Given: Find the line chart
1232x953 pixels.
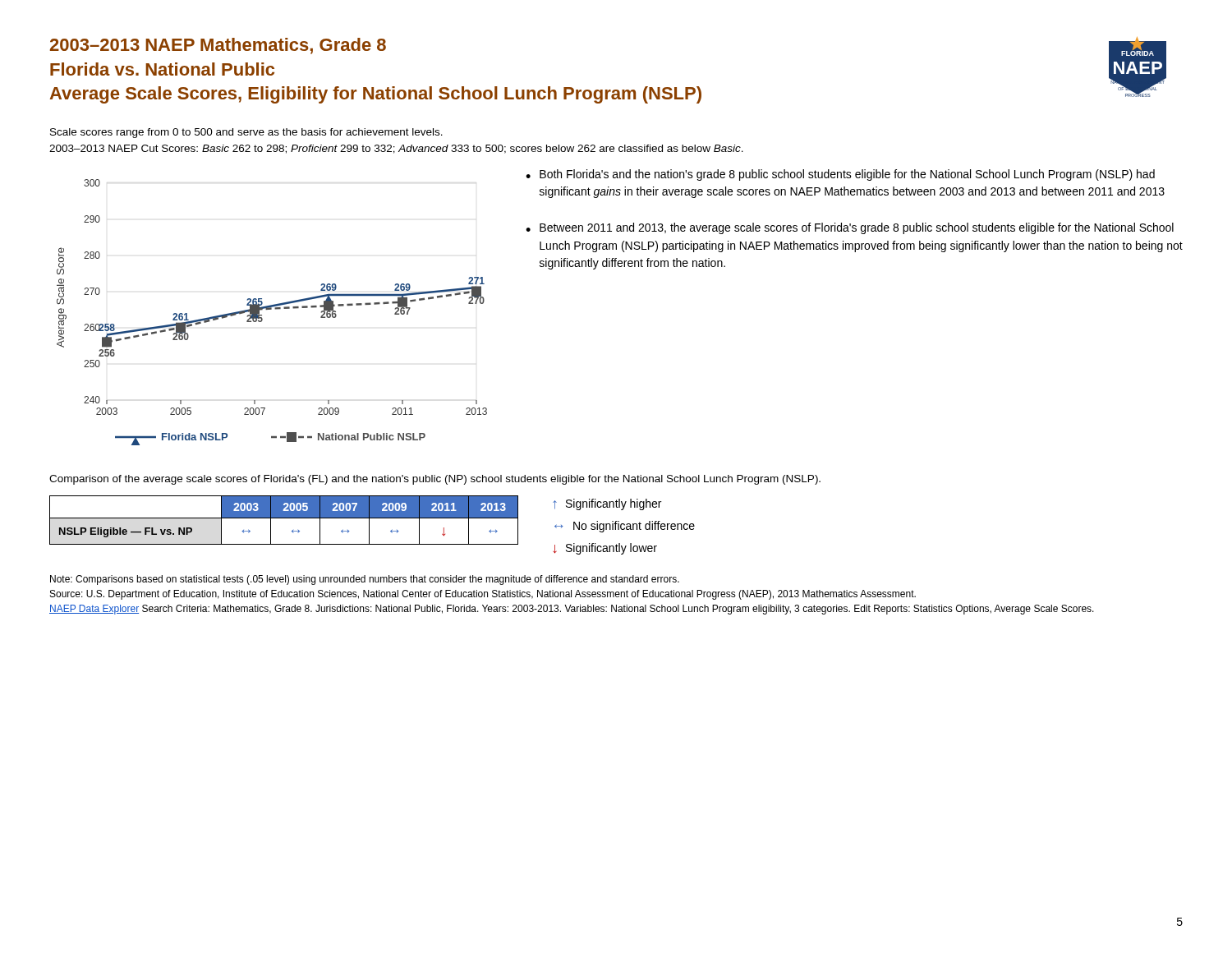Looking at the screenshot, I should click(x=271, y=306).
